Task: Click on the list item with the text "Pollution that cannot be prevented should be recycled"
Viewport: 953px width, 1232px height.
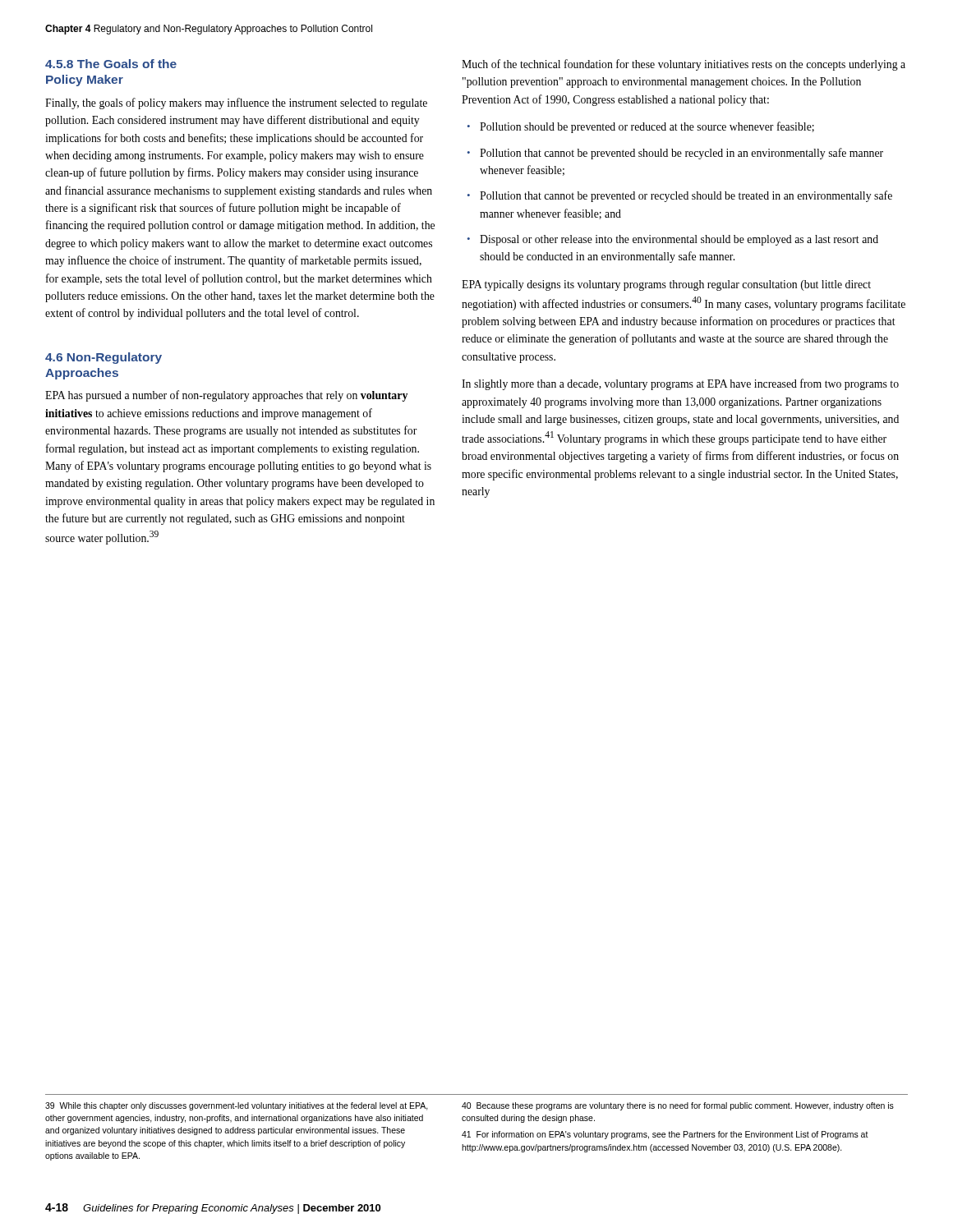Action: 682,162
